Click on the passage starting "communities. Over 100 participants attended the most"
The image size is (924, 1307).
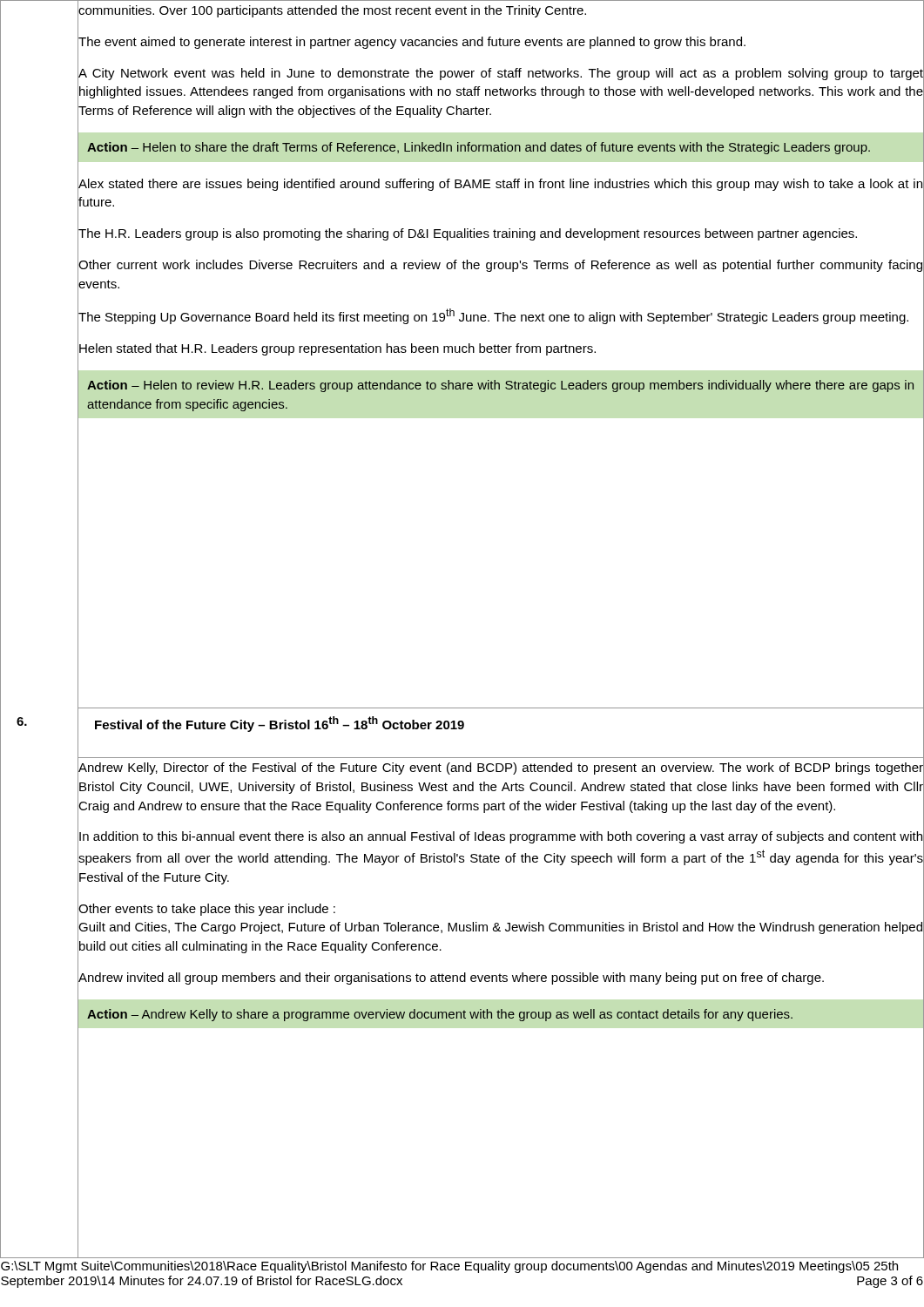(x=501, y=10)
